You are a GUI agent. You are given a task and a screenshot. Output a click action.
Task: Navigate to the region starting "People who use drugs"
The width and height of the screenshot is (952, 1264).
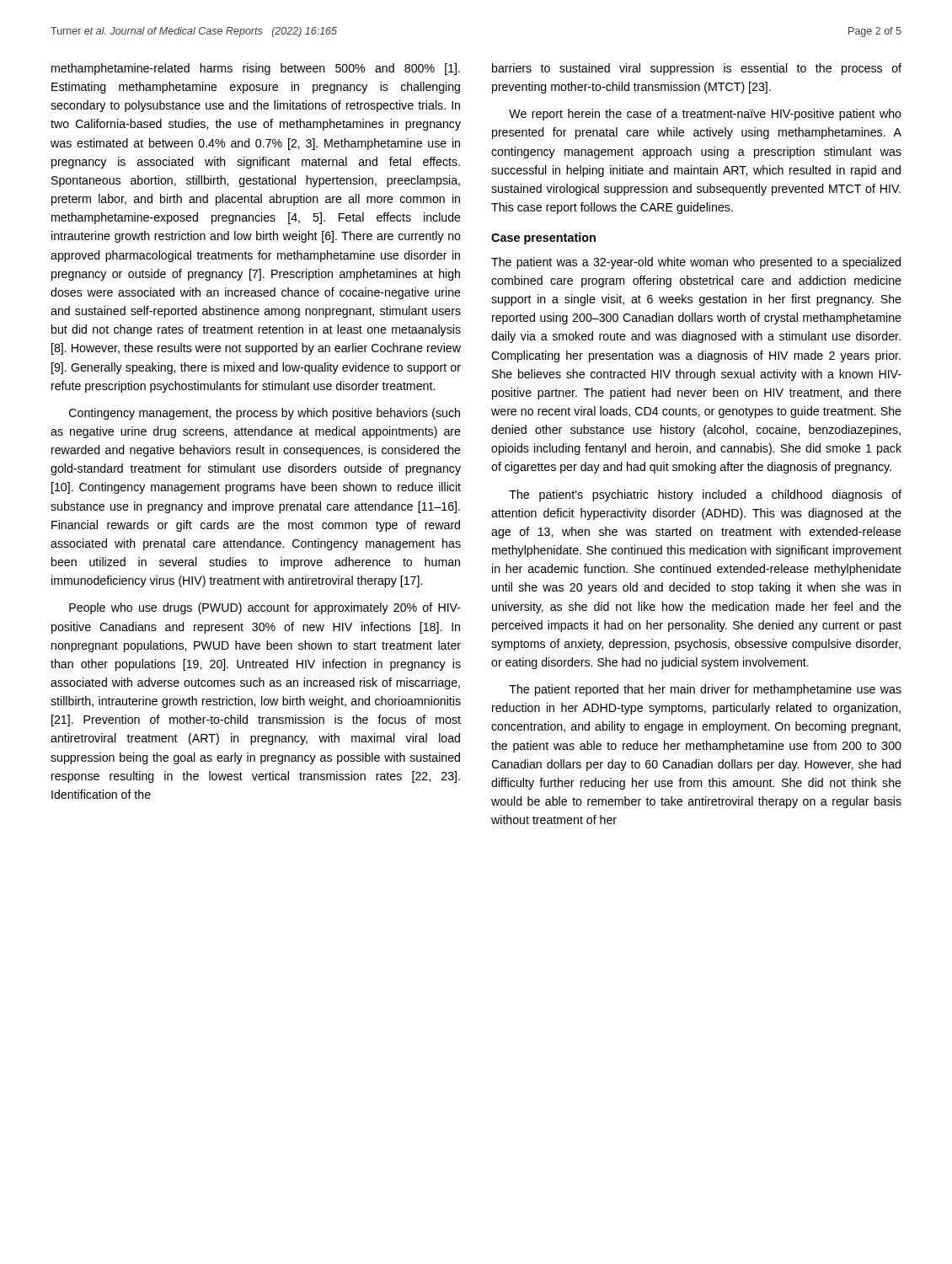256,701
